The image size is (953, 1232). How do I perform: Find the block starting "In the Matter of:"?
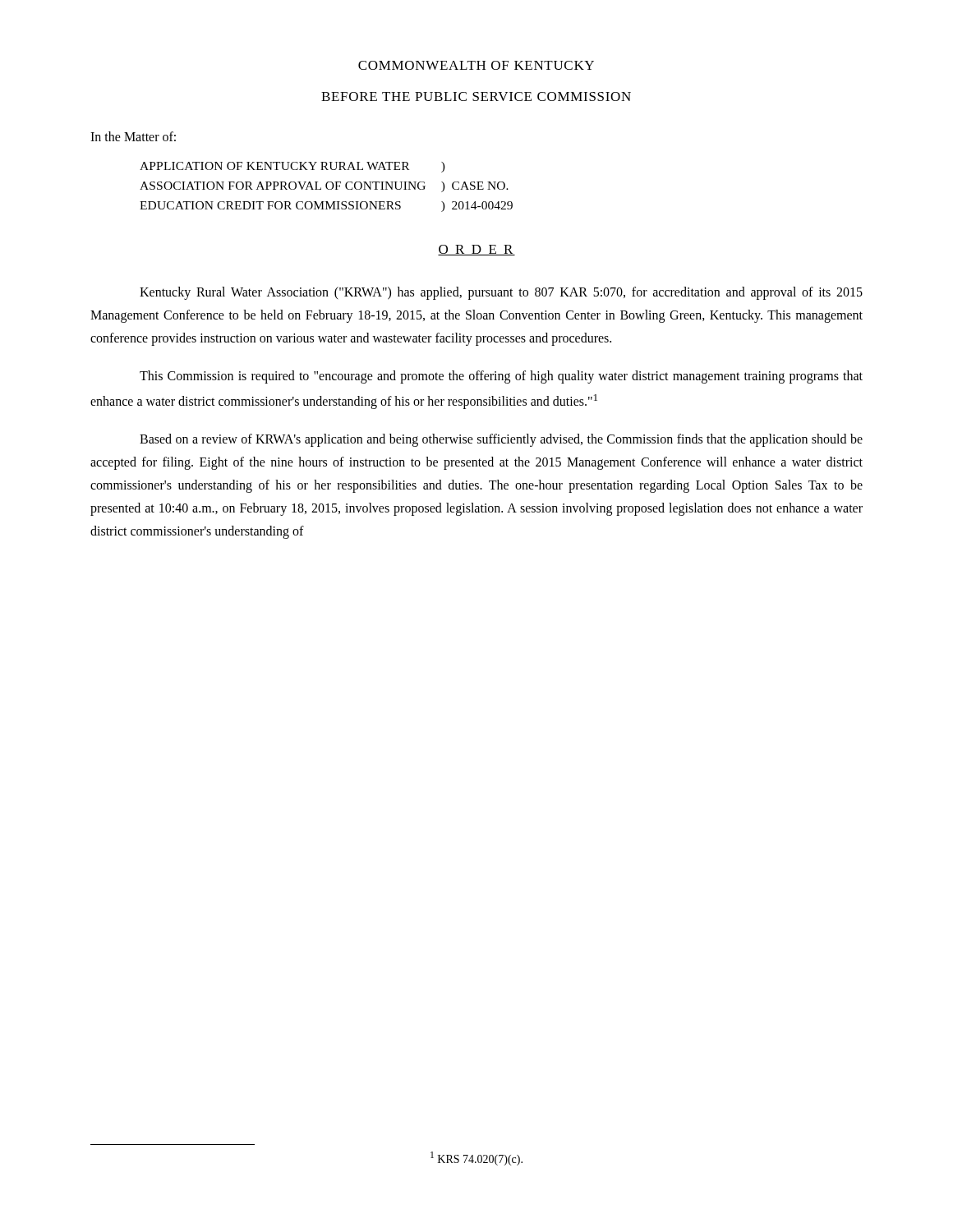(134, 137)
